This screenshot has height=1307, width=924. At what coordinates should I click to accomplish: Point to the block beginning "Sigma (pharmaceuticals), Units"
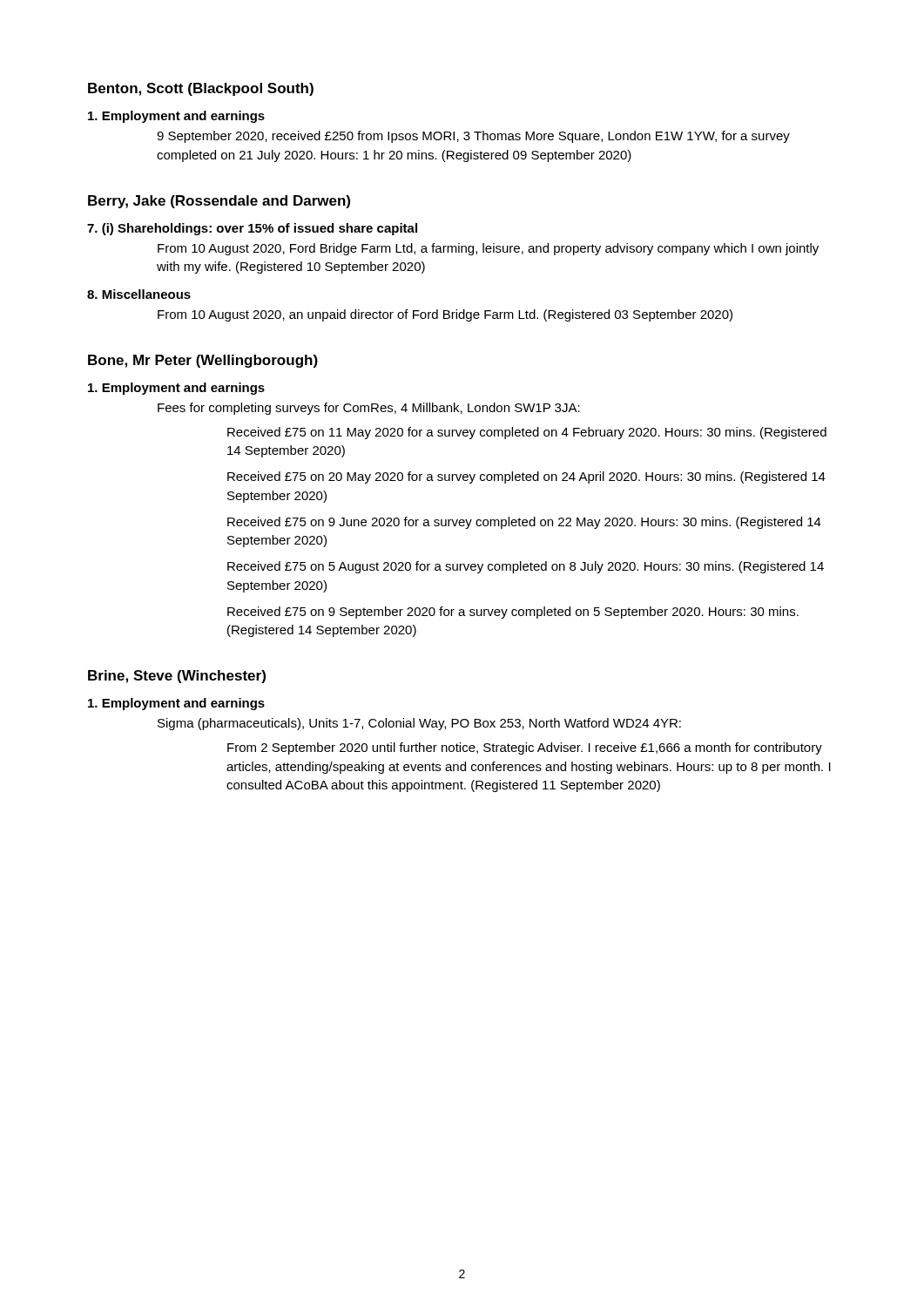pos(419,723)
